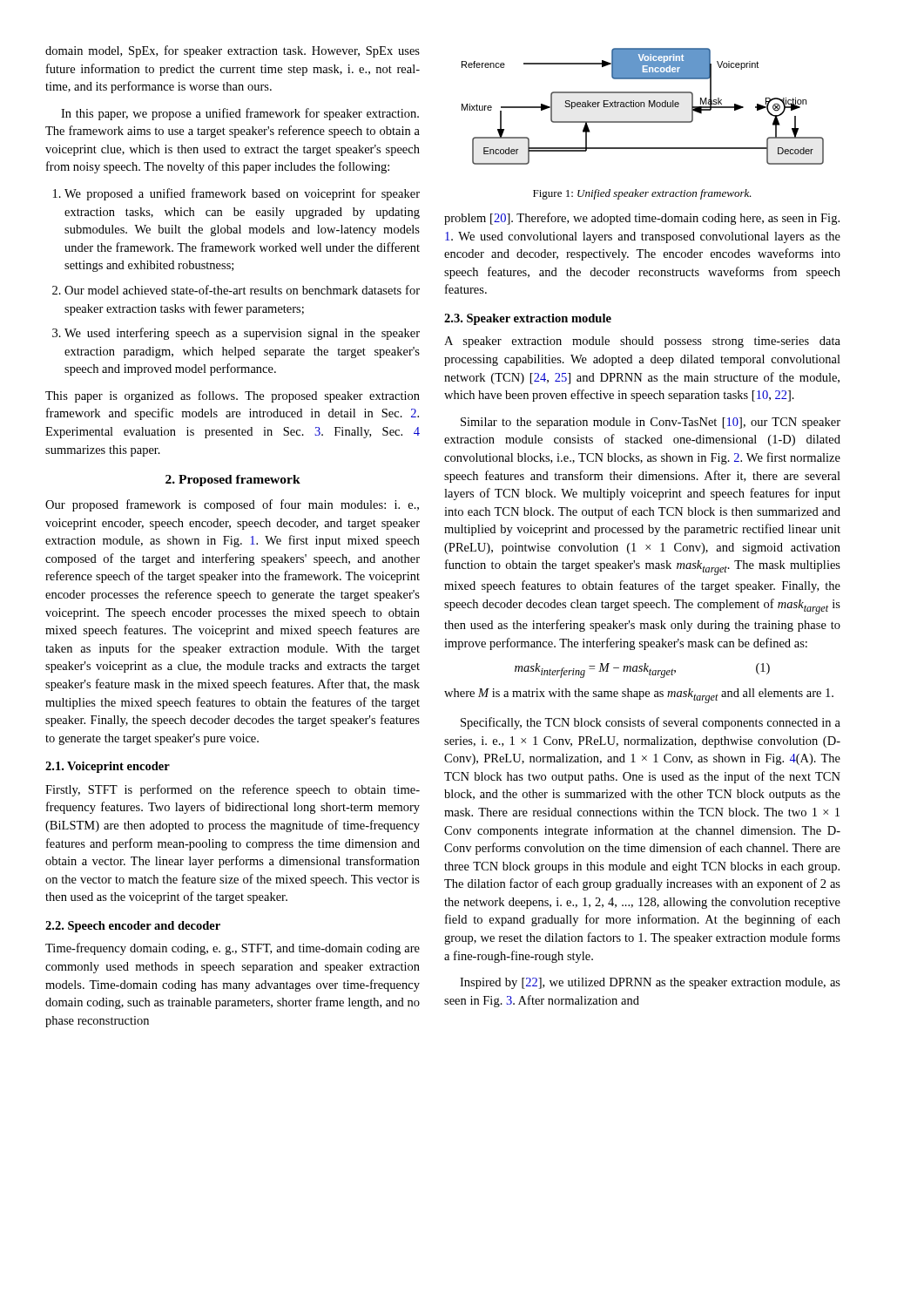Locate the block of text that opens with "We proposed a unified"
Viewport: 924px width, 1307px height.
(242, 229)
